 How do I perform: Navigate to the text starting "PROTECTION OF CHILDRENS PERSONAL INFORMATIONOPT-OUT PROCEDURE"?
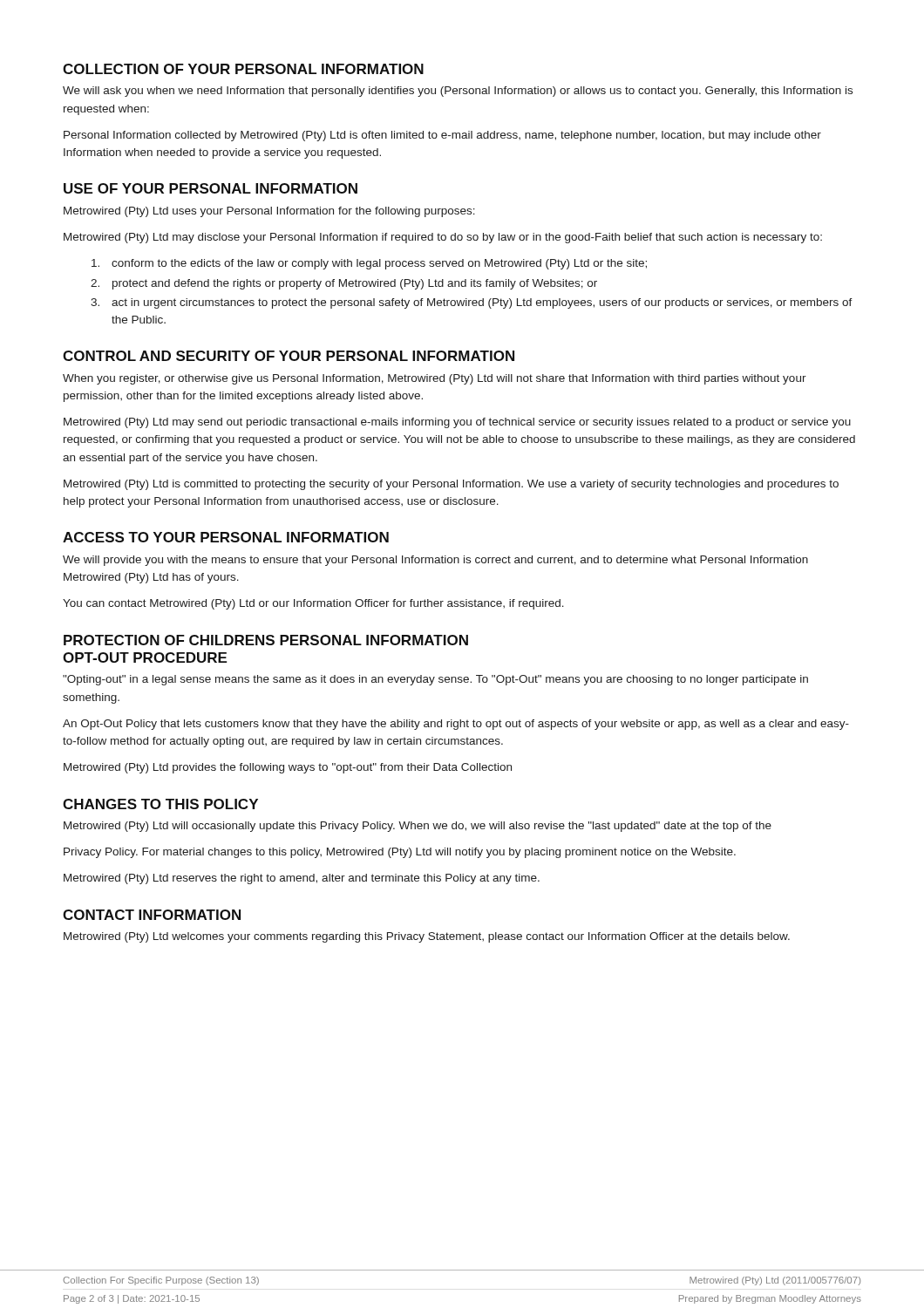(266, 649)
